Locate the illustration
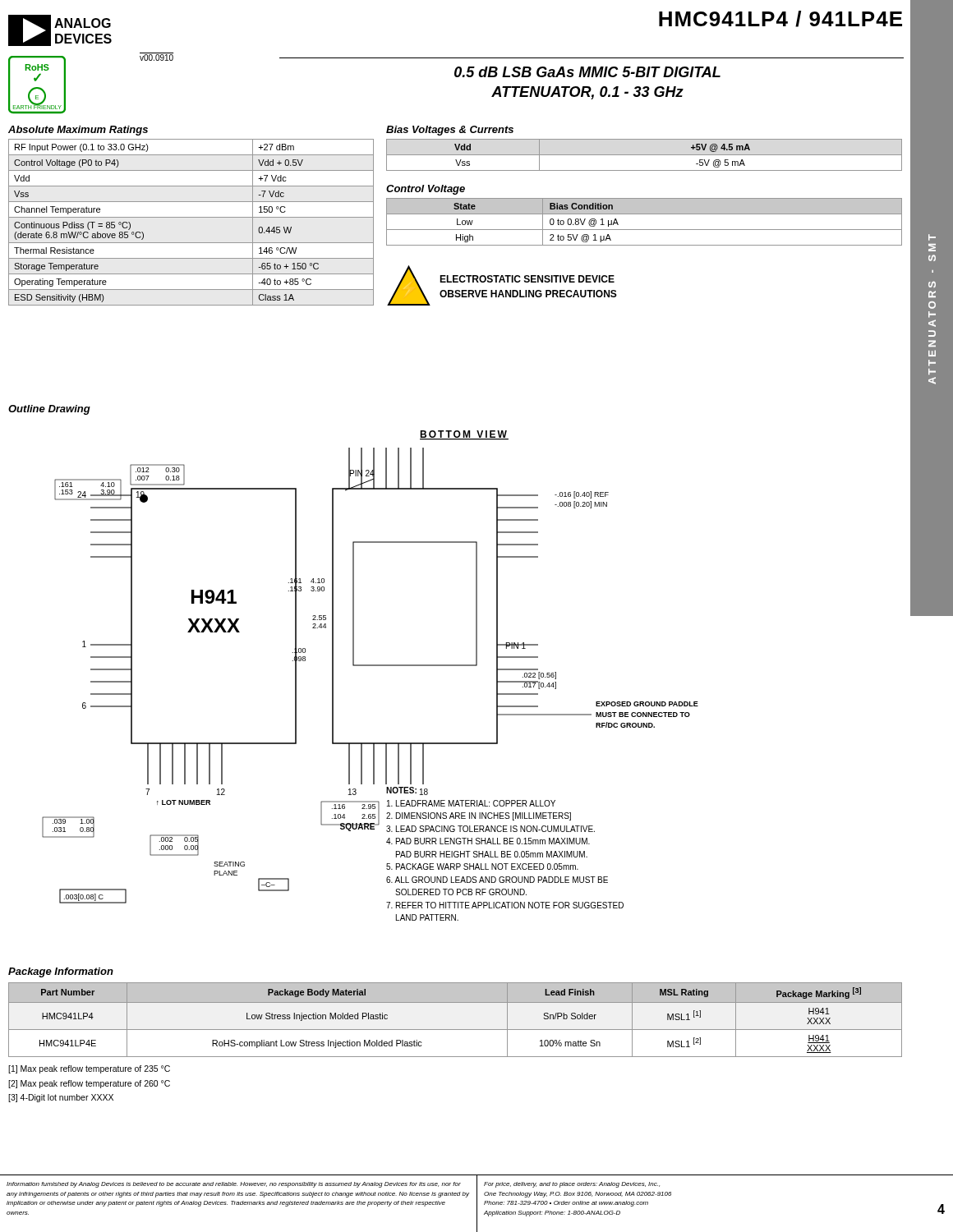Image resolution: width=953 pixels, height=1232 pixels. (644, 286)
